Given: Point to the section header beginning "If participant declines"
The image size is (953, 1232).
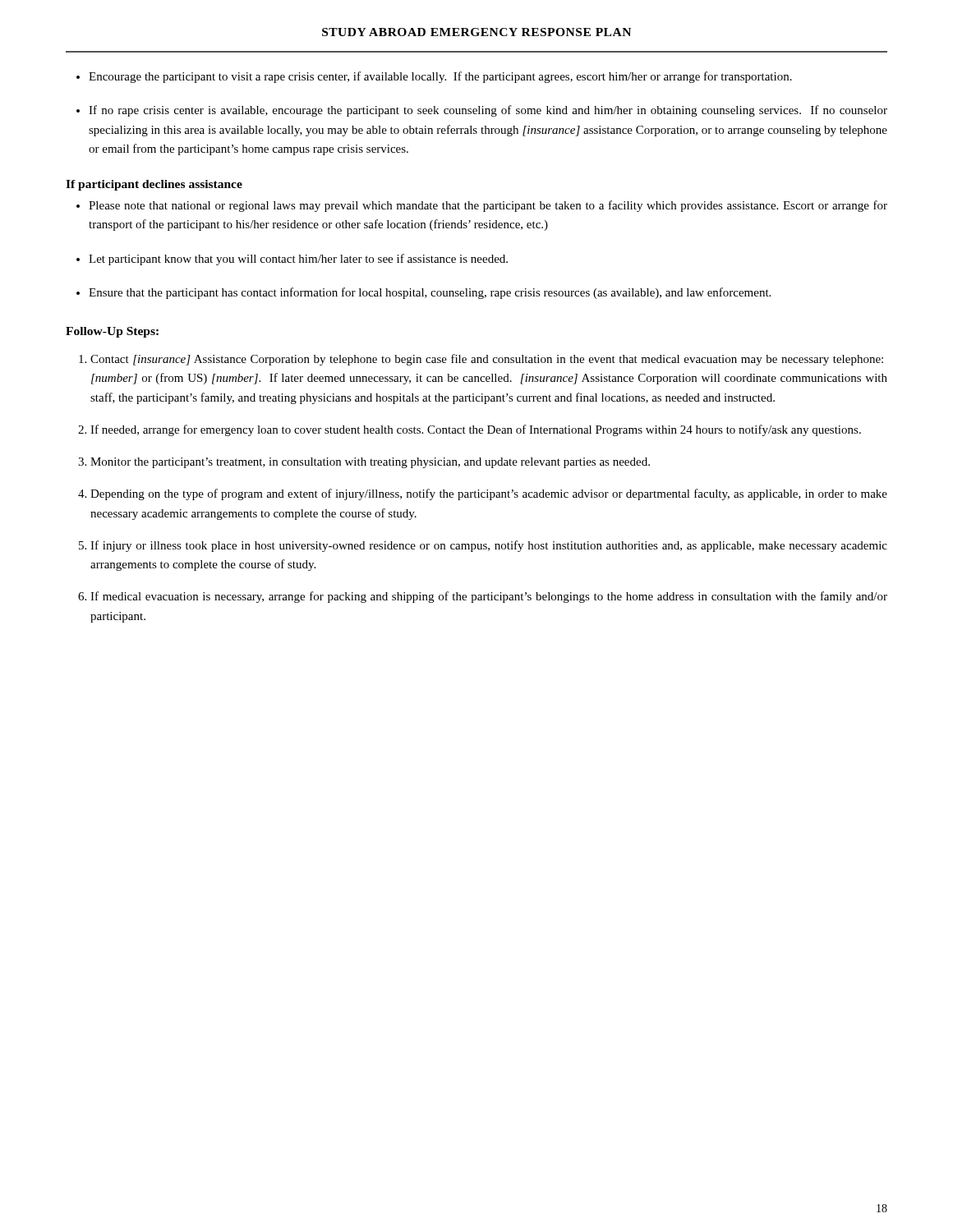Looking at the screenshot, I should coord(154,184).
